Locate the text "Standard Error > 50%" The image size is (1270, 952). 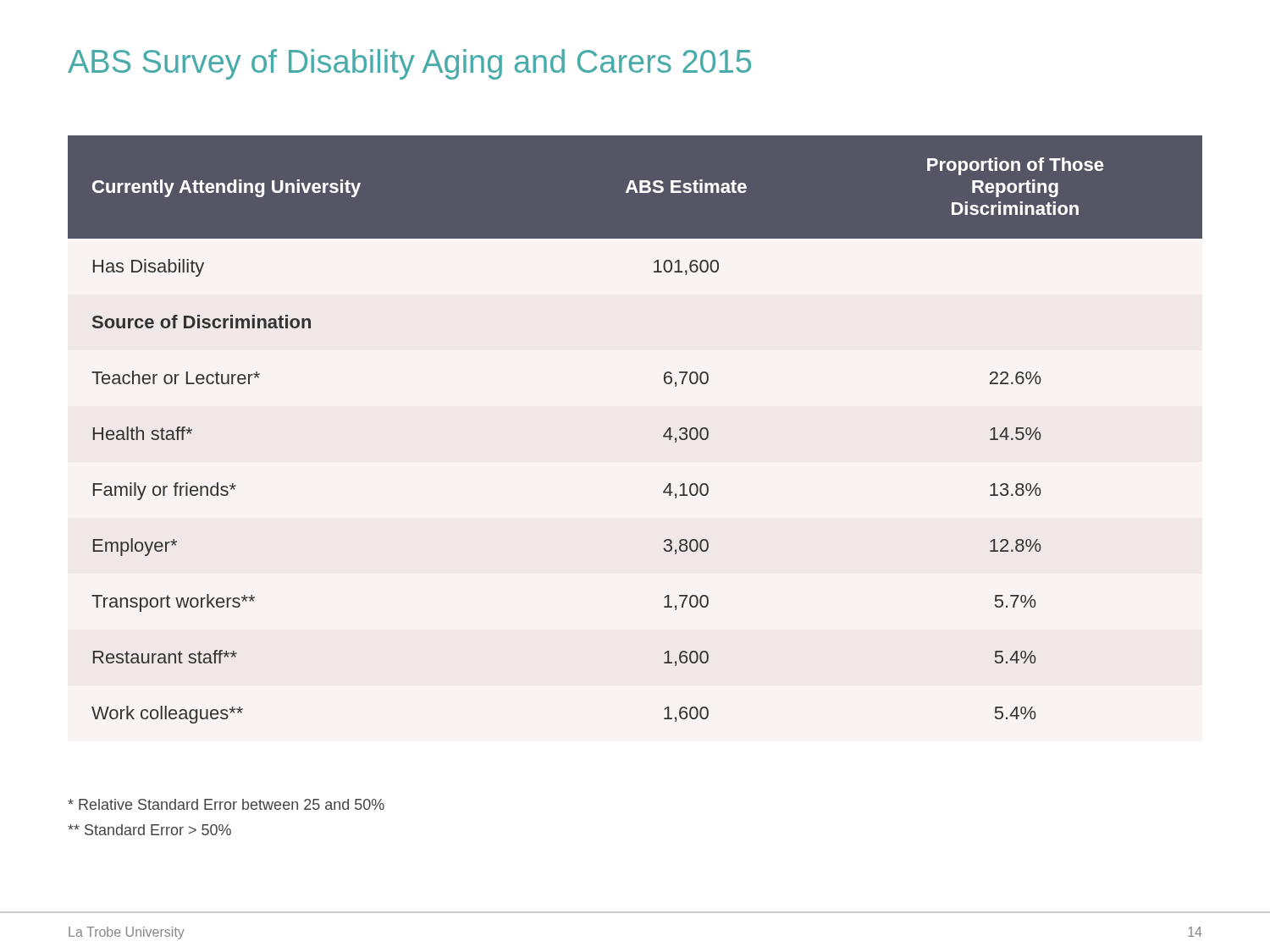pyautogui.click(x=150, y=830)
